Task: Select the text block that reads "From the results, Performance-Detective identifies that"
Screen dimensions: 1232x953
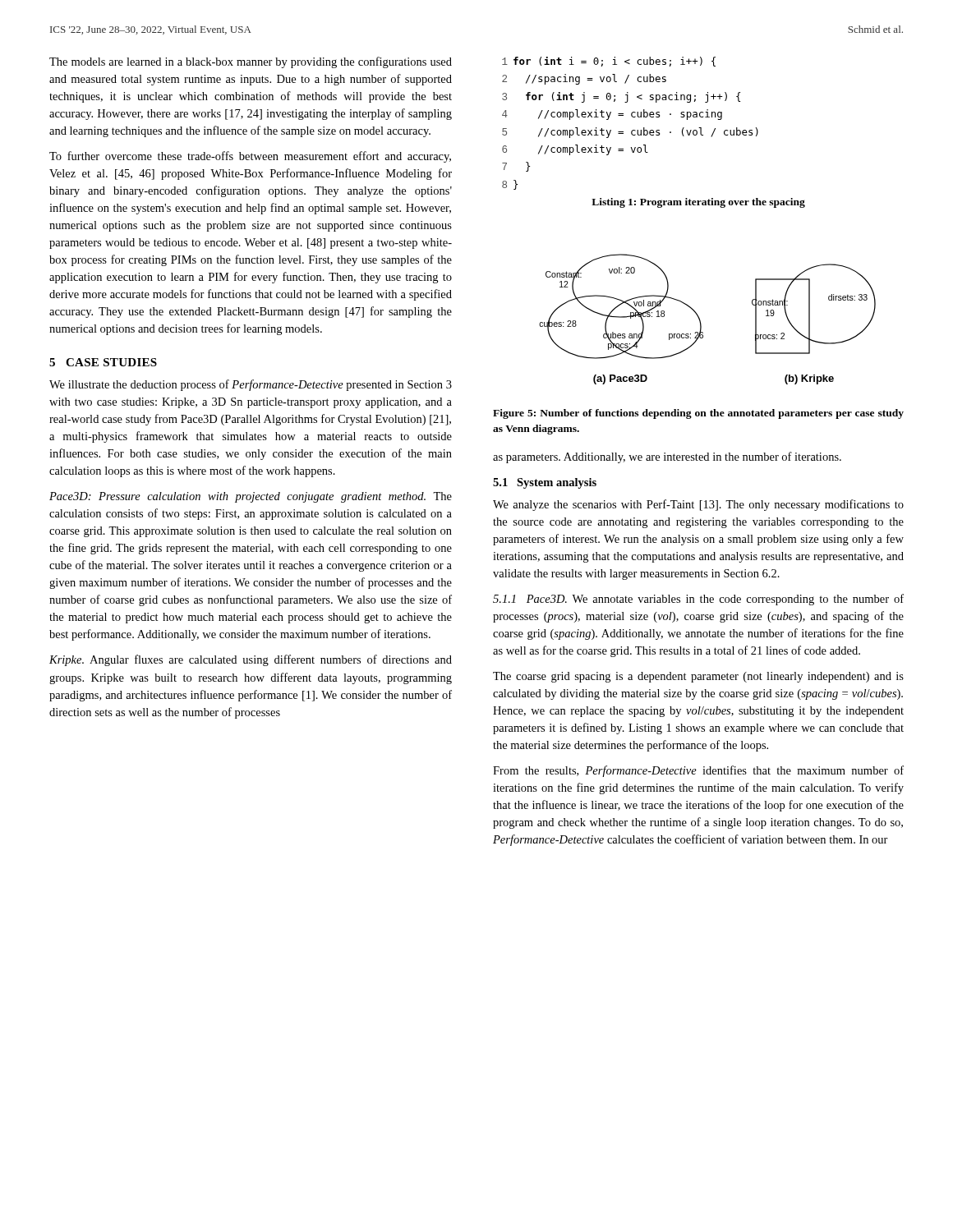Action: pyautogui.click(x=698, y=805)
